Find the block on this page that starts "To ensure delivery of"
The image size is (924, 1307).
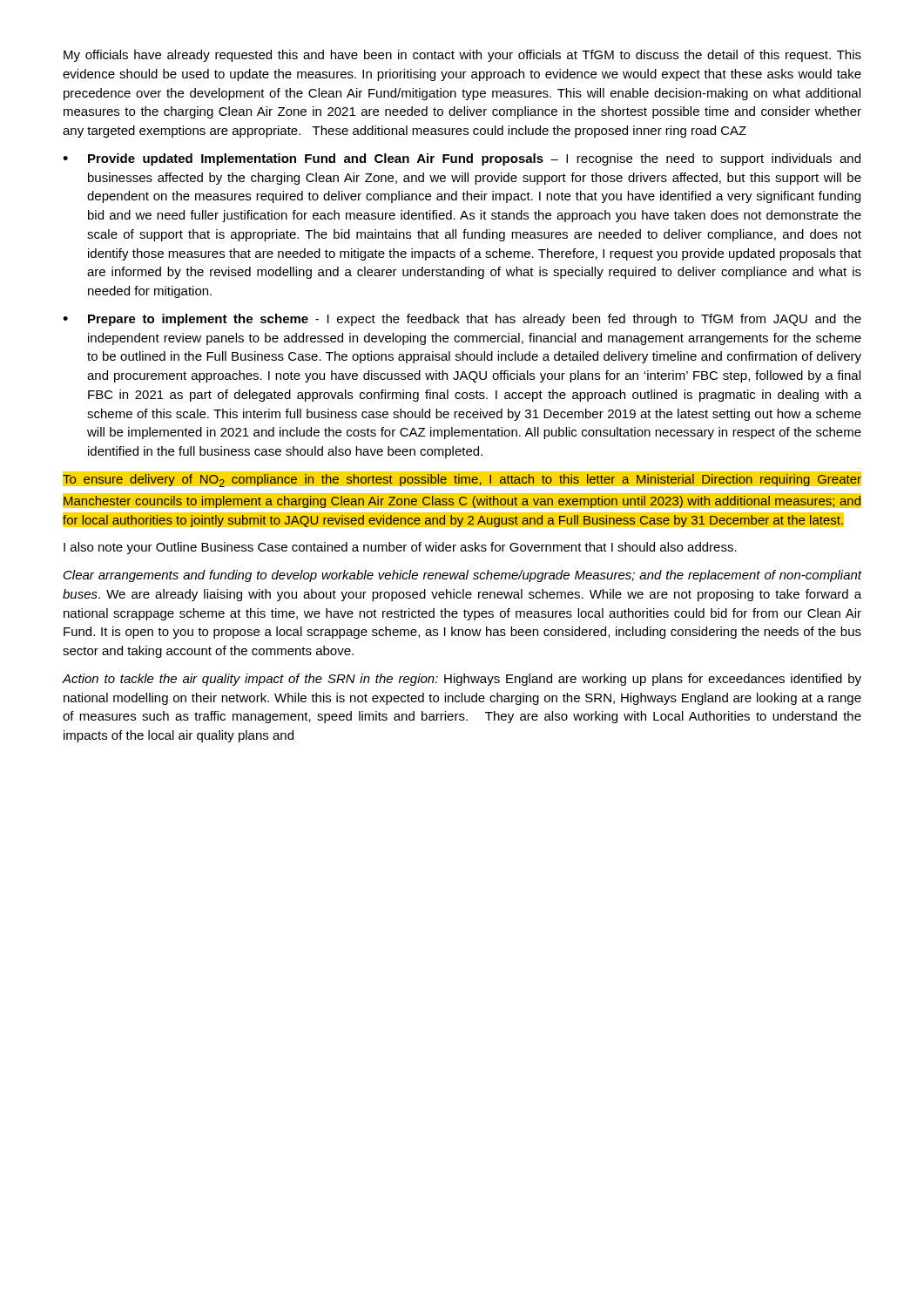coord(462,499)
